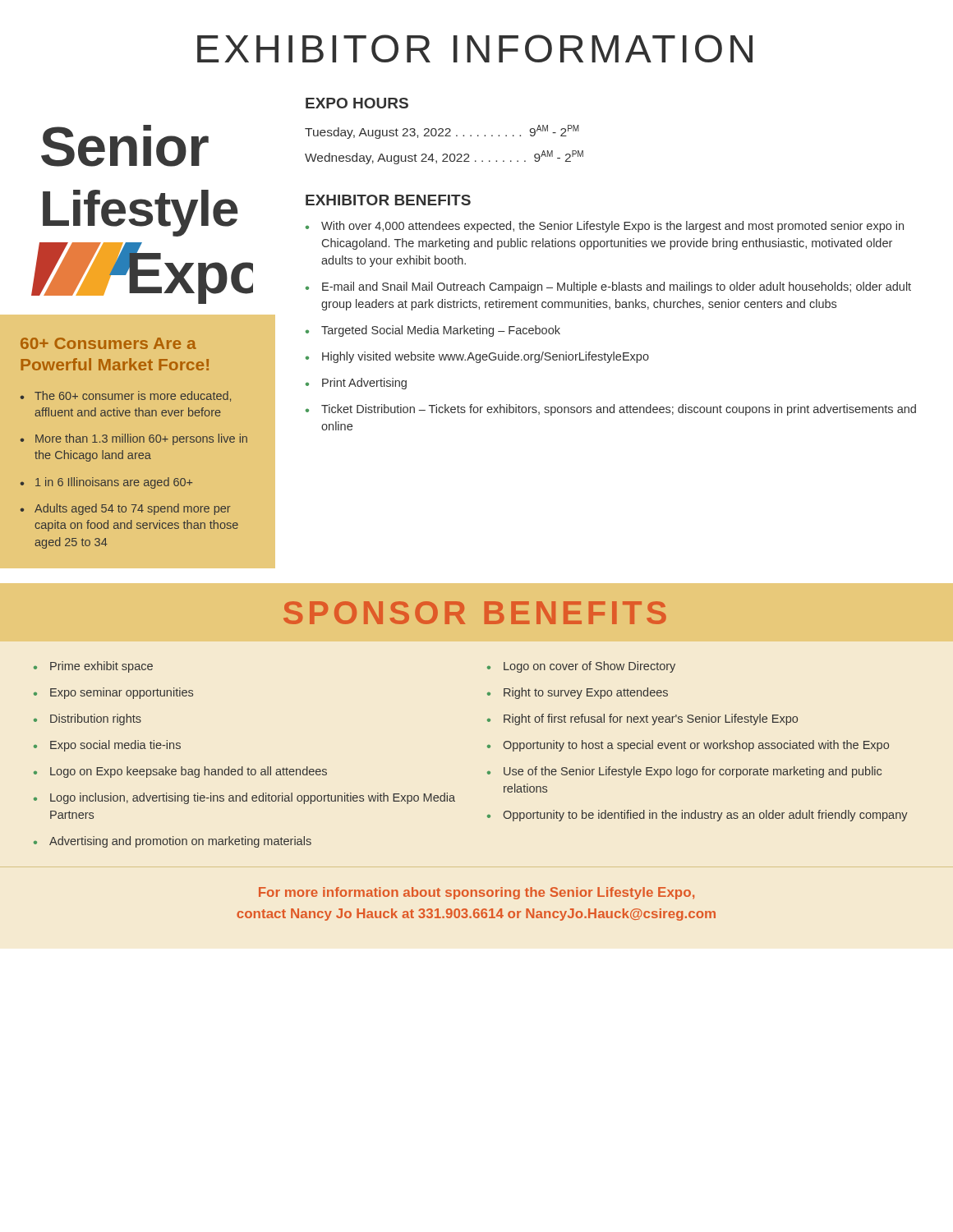Image resolution: width=953 pixels, height=1232 pixels.
Task: Select the text starting "EXHIBITOR BENEFITS"
Action: click(388, 200)
